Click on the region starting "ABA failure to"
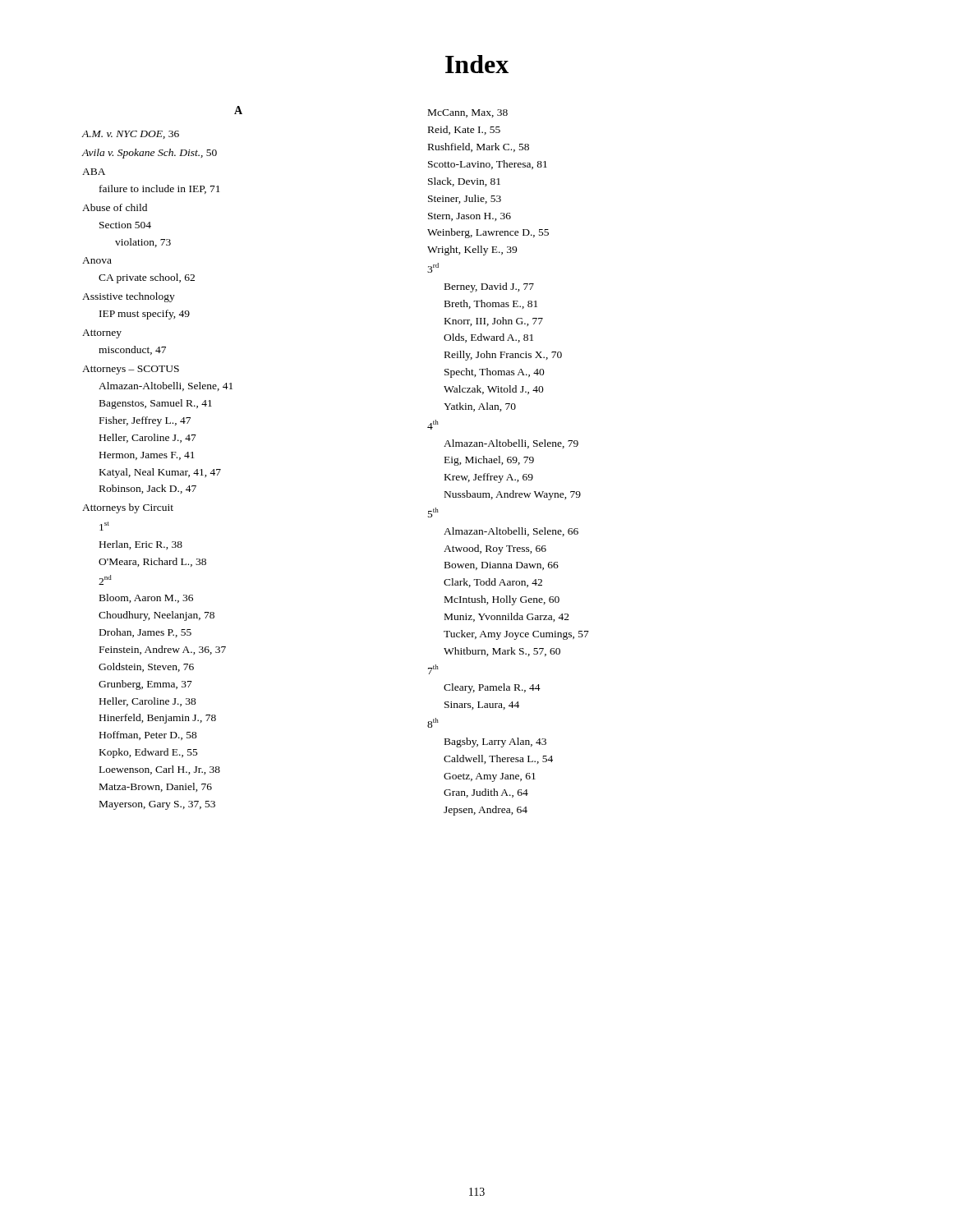Image resolution: width=953 pixels, height=1232 pixels. coord(94,172)
